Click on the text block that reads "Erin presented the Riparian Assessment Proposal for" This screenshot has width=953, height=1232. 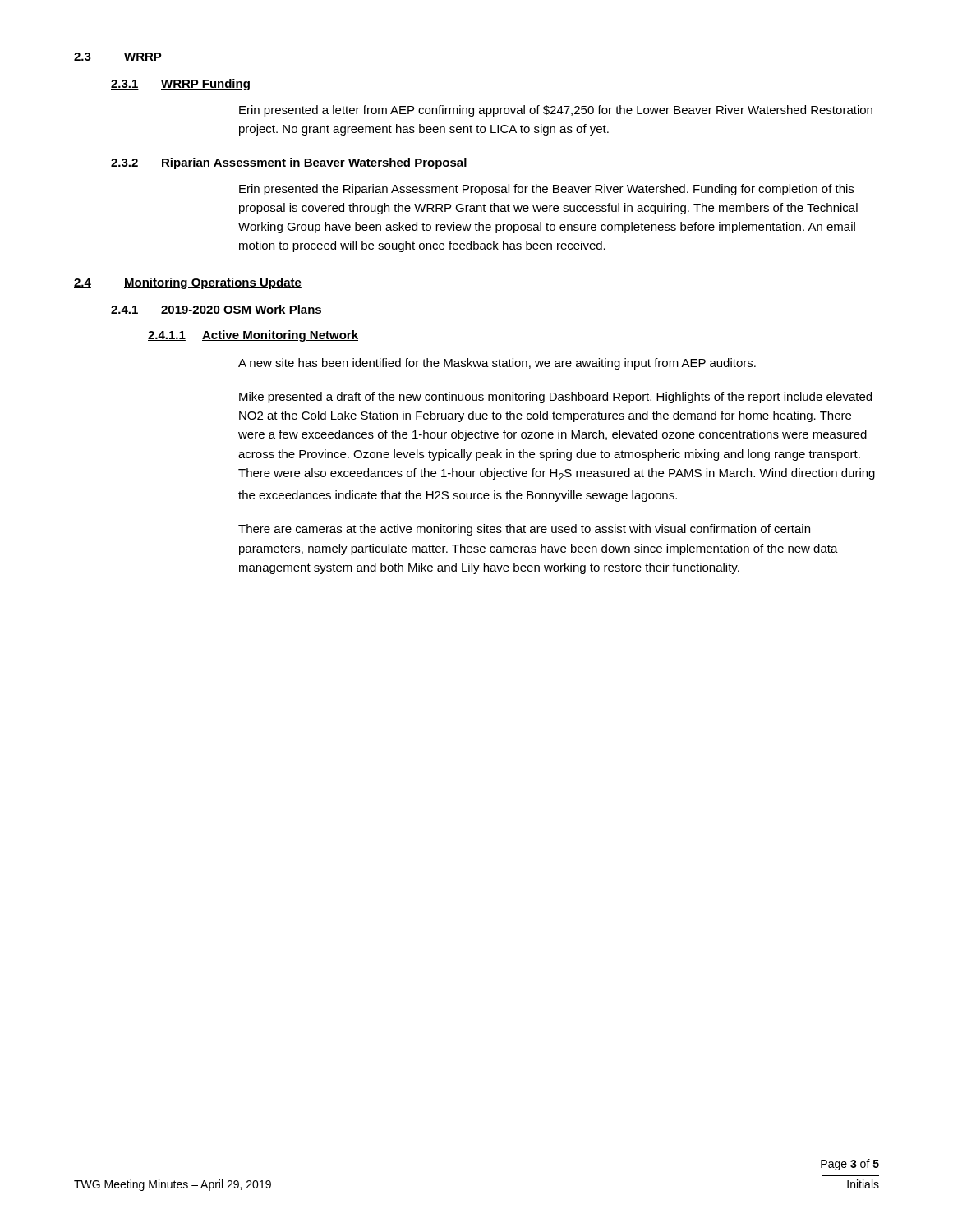point(548,217)
